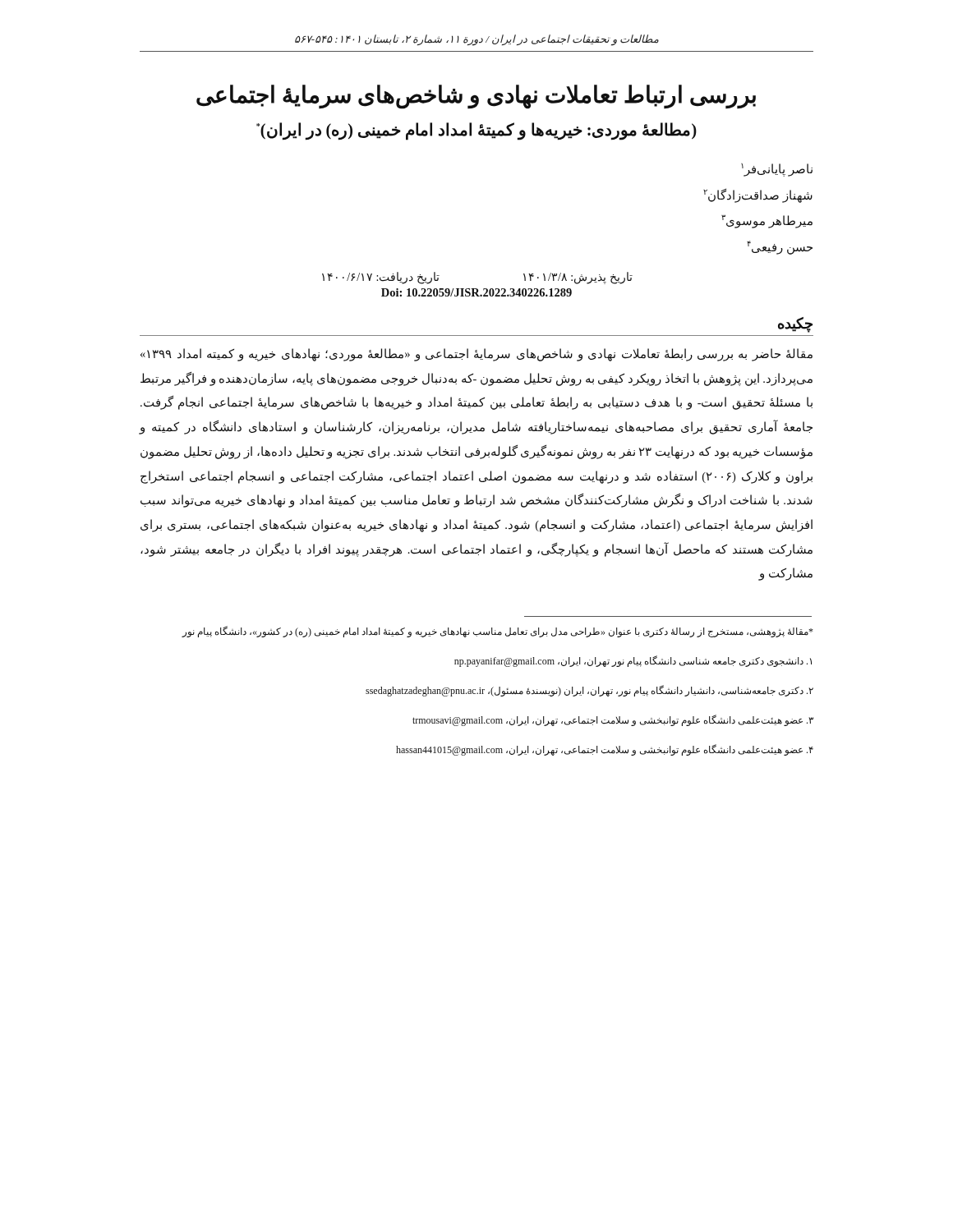Find the text block that reads "تاریخ پذیرش: ۱۴۰۱/۳/۸ تاریخ دریافت:"

tap(476, 277)
